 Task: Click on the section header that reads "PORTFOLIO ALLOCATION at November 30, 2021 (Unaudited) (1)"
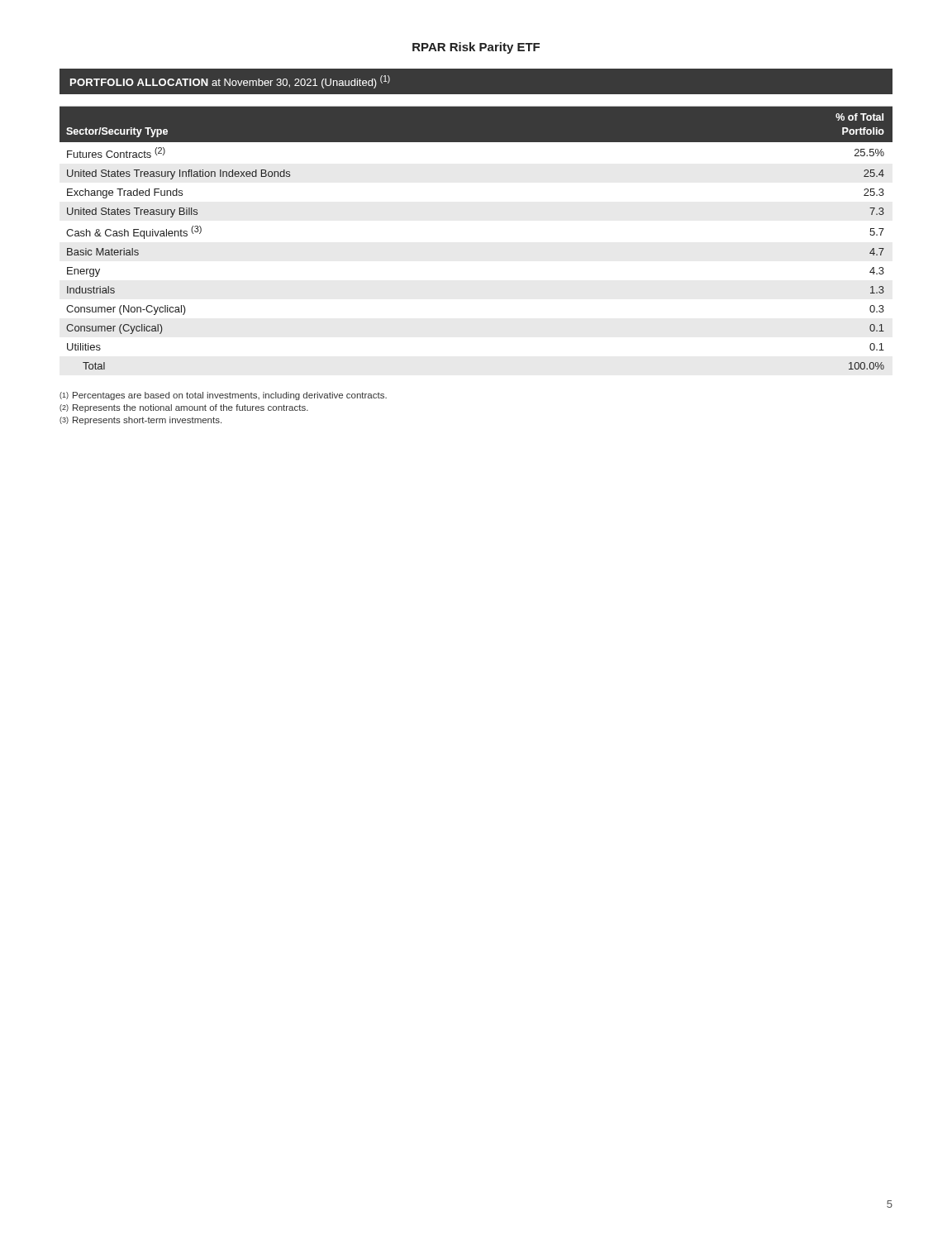(x=230, y=82)
